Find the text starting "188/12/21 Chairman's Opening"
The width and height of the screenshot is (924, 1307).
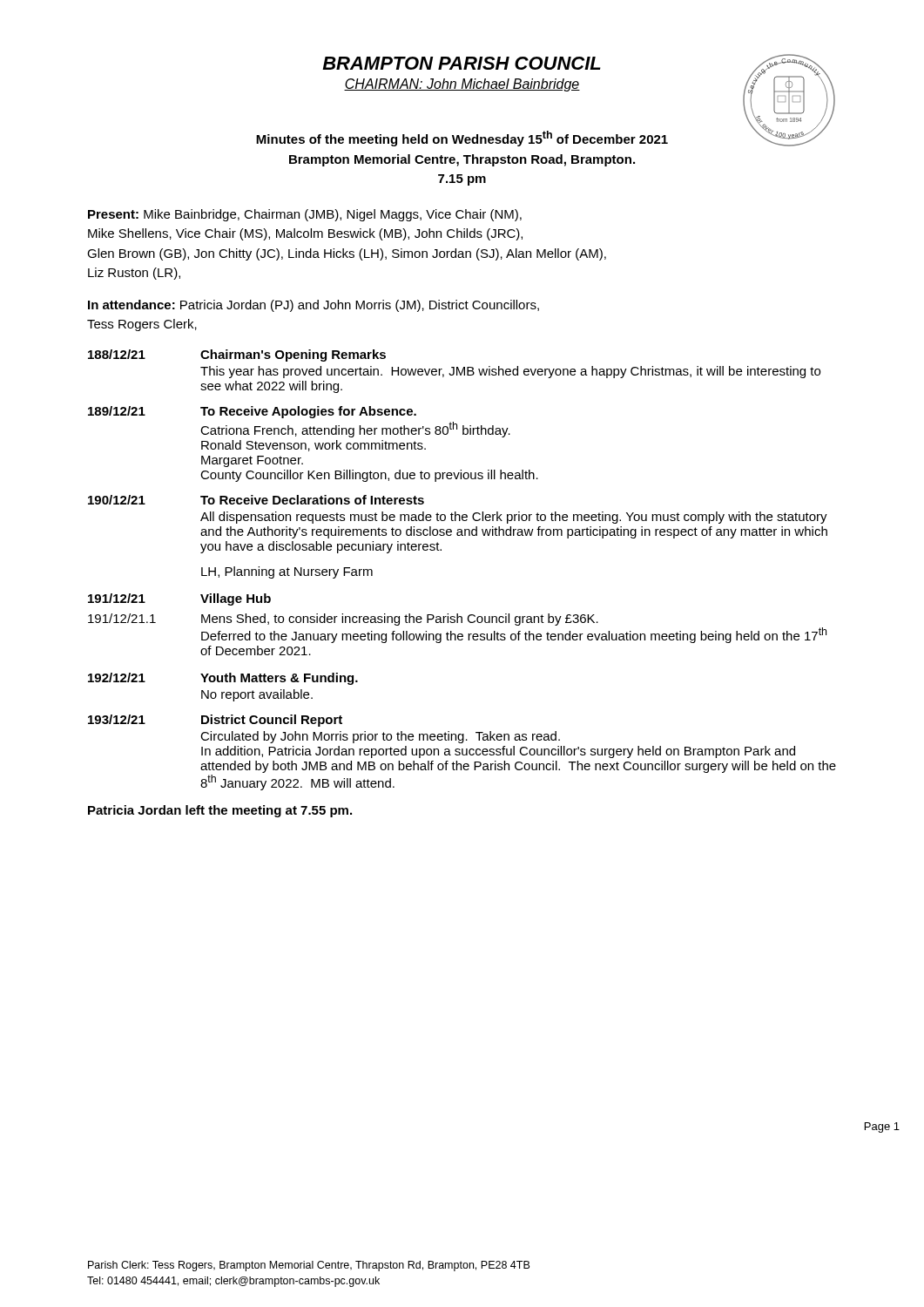pos(462,369)
